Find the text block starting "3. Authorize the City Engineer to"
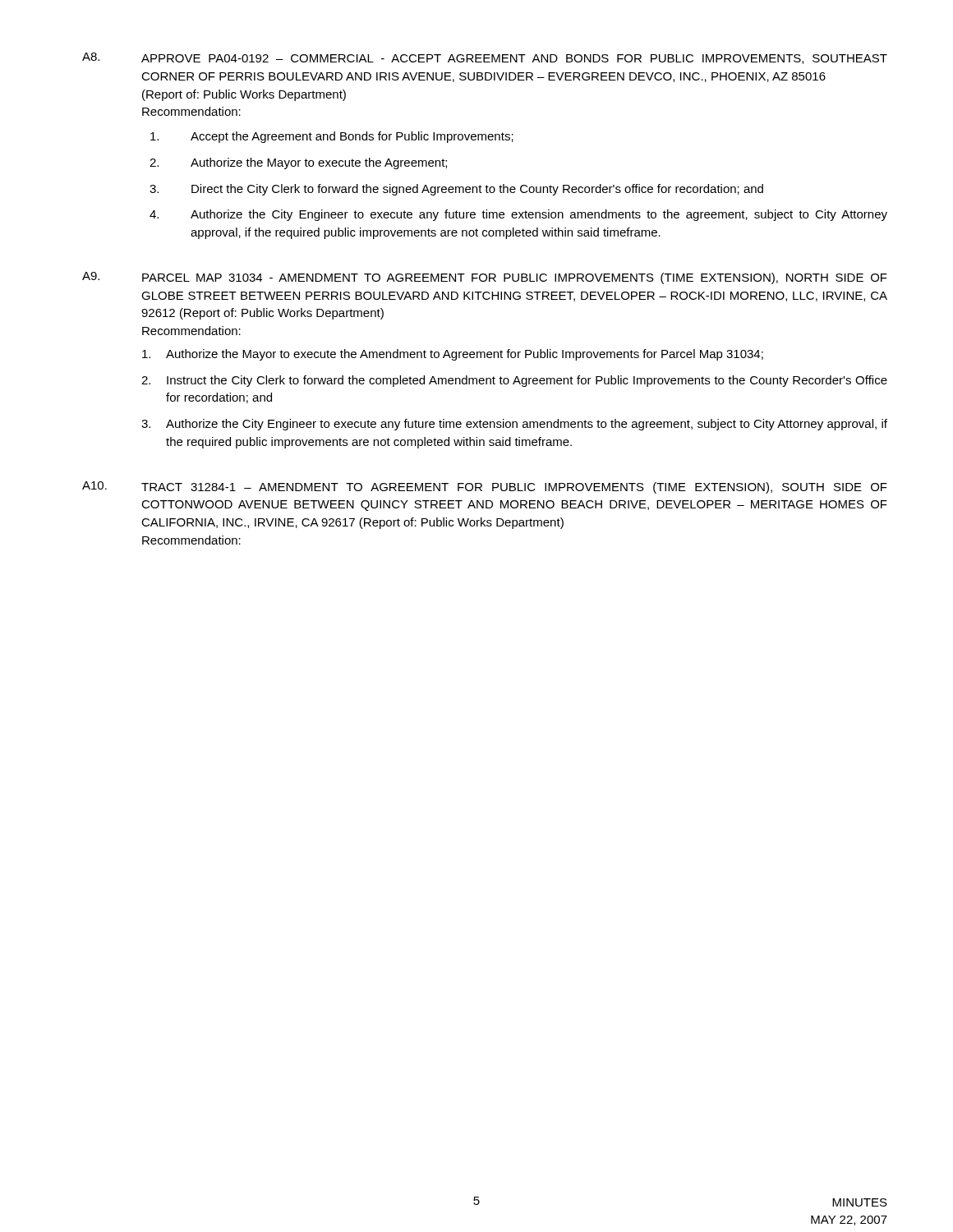This screenshot has width=953, height=1232. [514, 433]
